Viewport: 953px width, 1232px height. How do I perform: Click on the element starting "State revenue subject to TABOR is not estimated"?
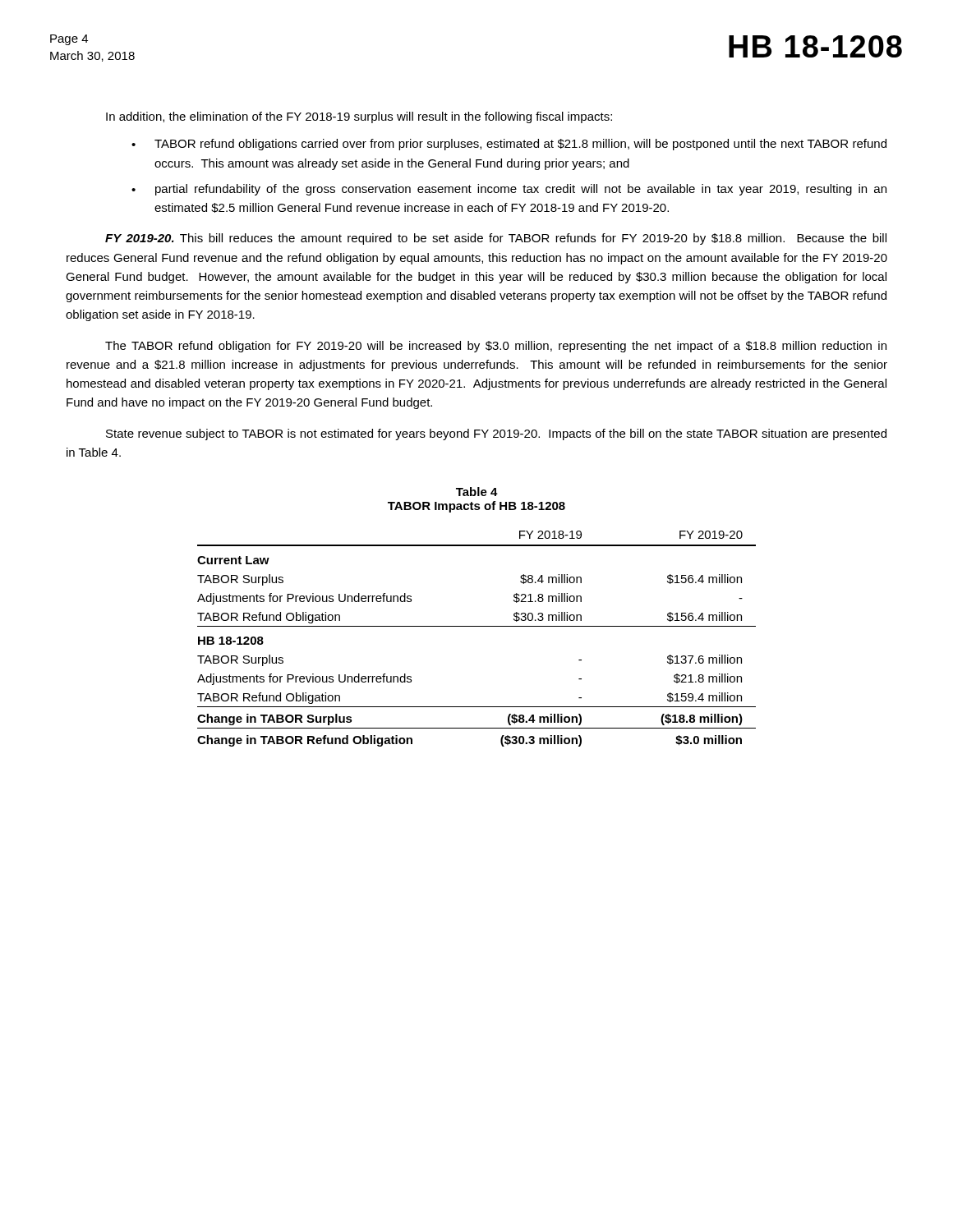click(x=476, y=442)
